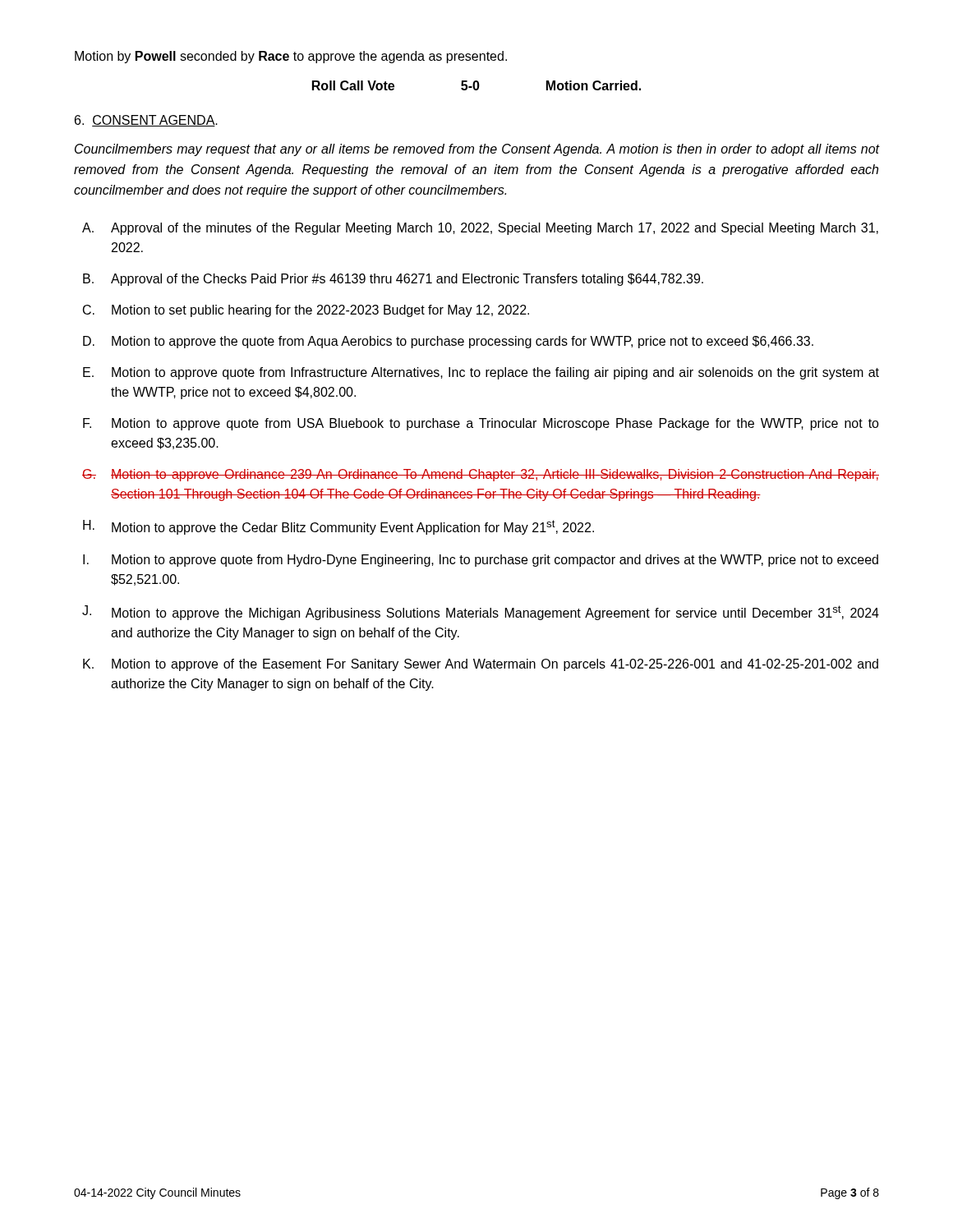Locate the block of text that opens with "D. Motion to"
953x1232 pixels.
coord(481,342)
